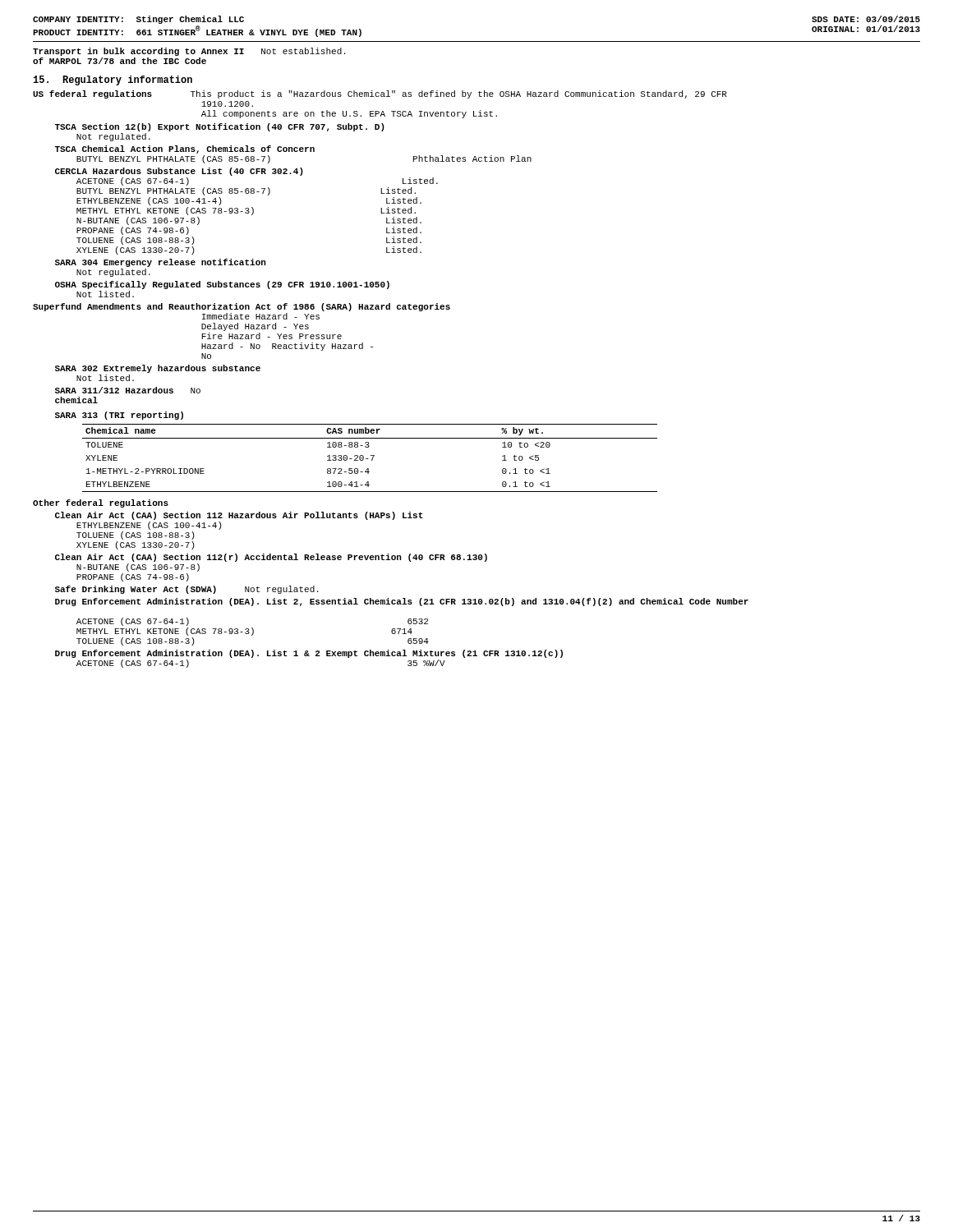The width and height of the screenshot is (953, 1232).
Task: Find the text block that says "Superfund Amendments and Reauthorization Act of 1986"
Action: point(242,332)
